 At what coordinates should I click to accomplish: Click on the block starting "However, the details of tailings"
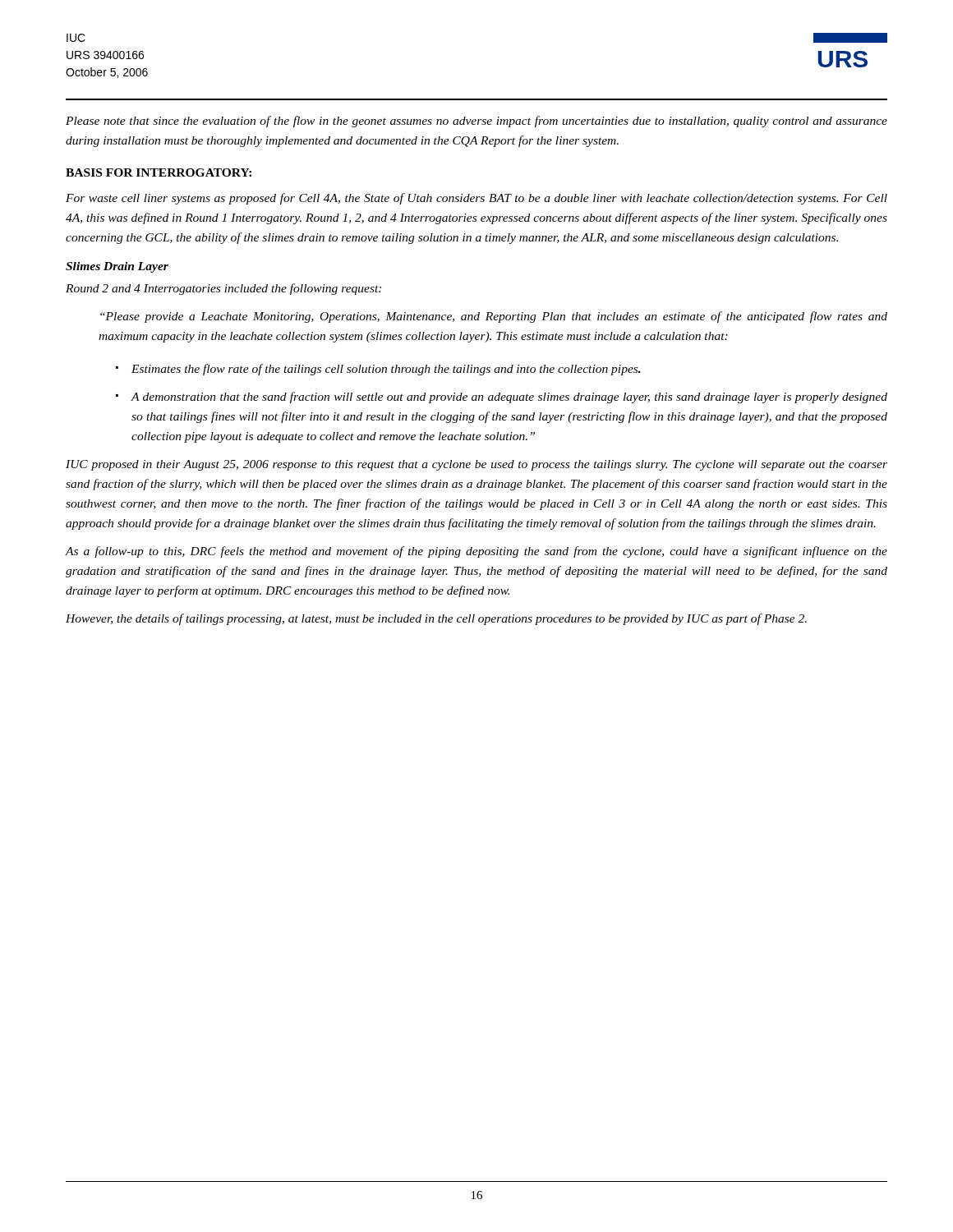pos(437,618)
